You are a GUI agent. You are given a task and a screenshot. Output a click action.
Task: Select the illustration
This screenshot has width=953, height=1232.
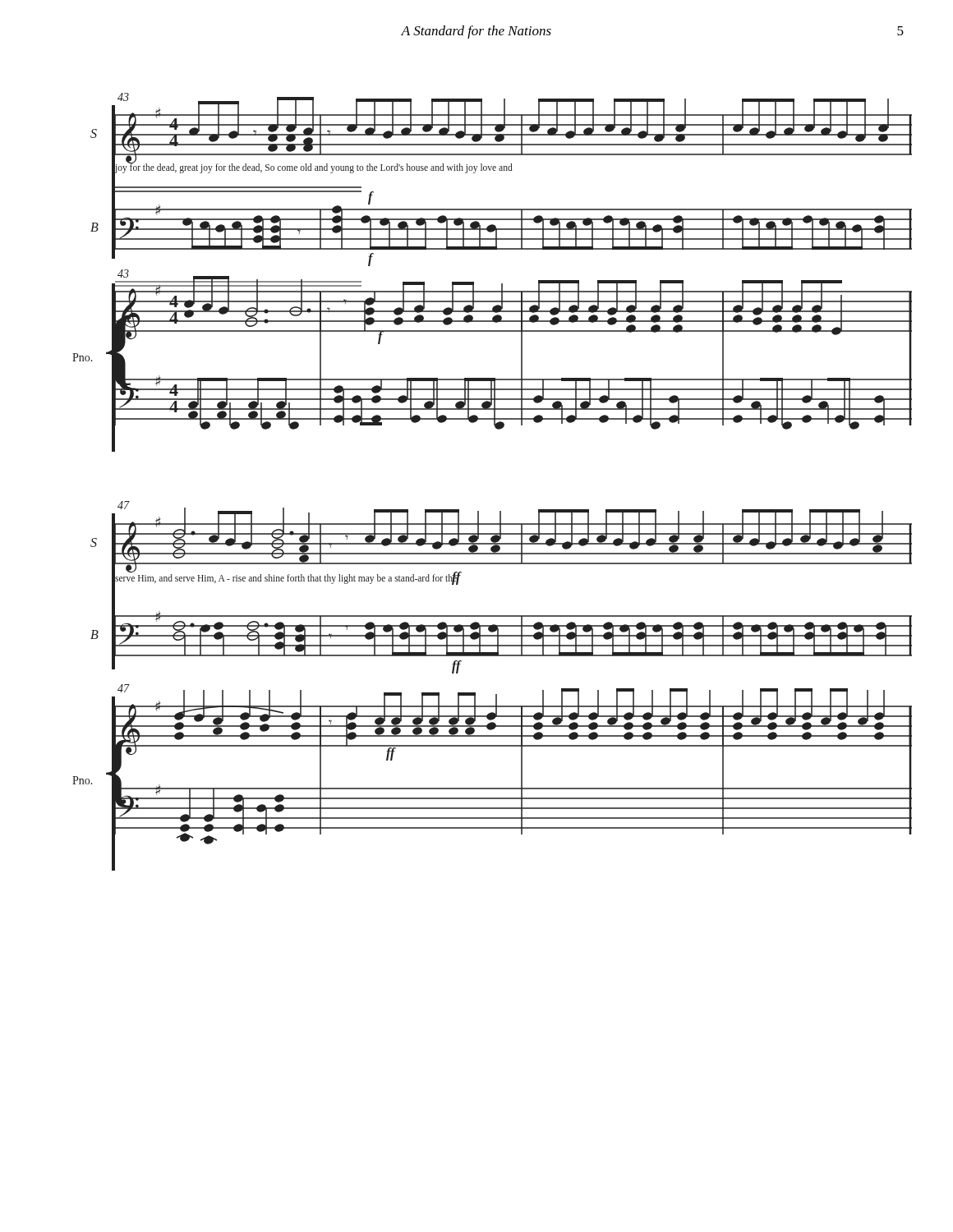(x=485, y=632)
